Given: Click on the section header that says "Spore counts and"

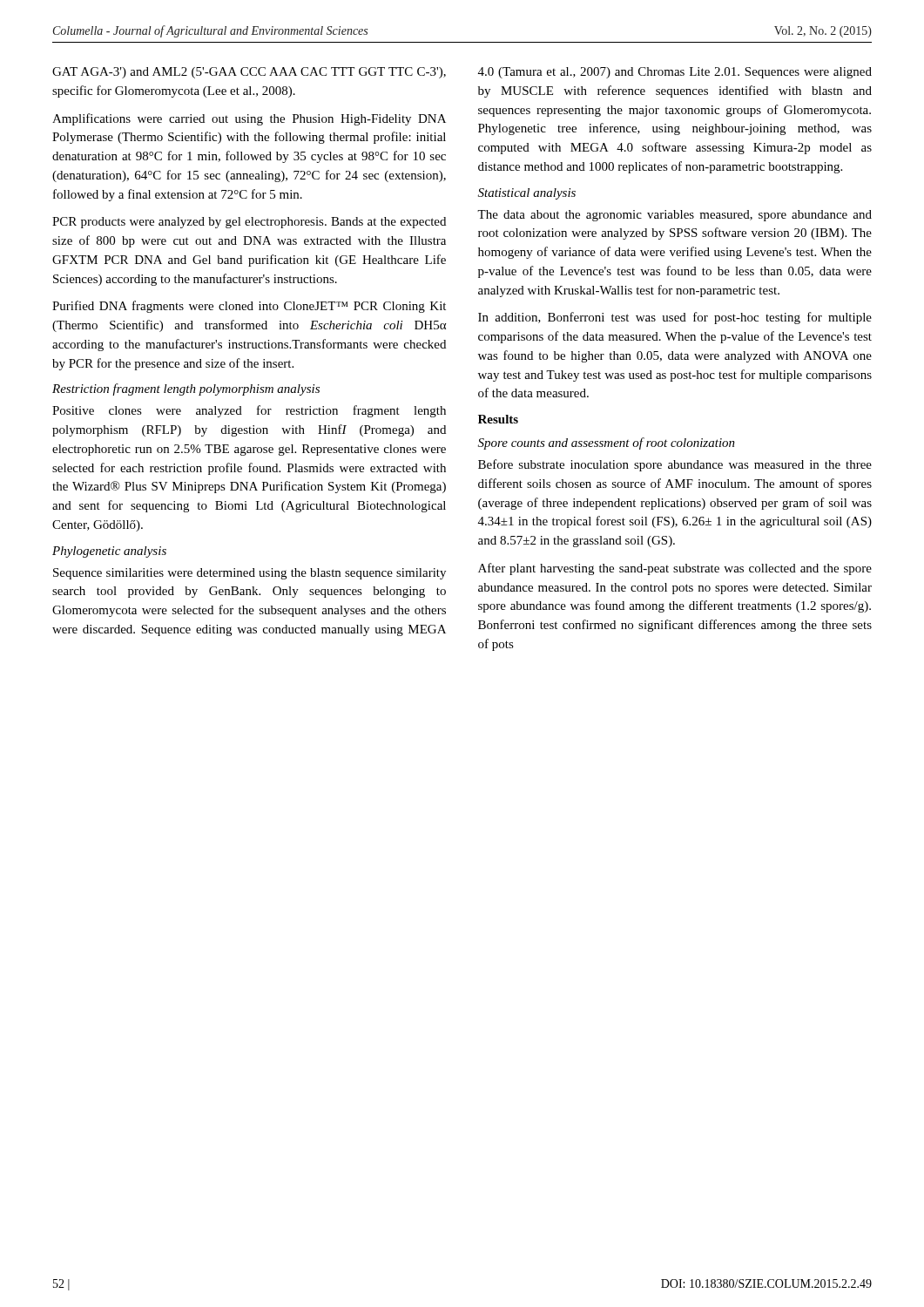Looking at the screenshot, I should 606,443.
